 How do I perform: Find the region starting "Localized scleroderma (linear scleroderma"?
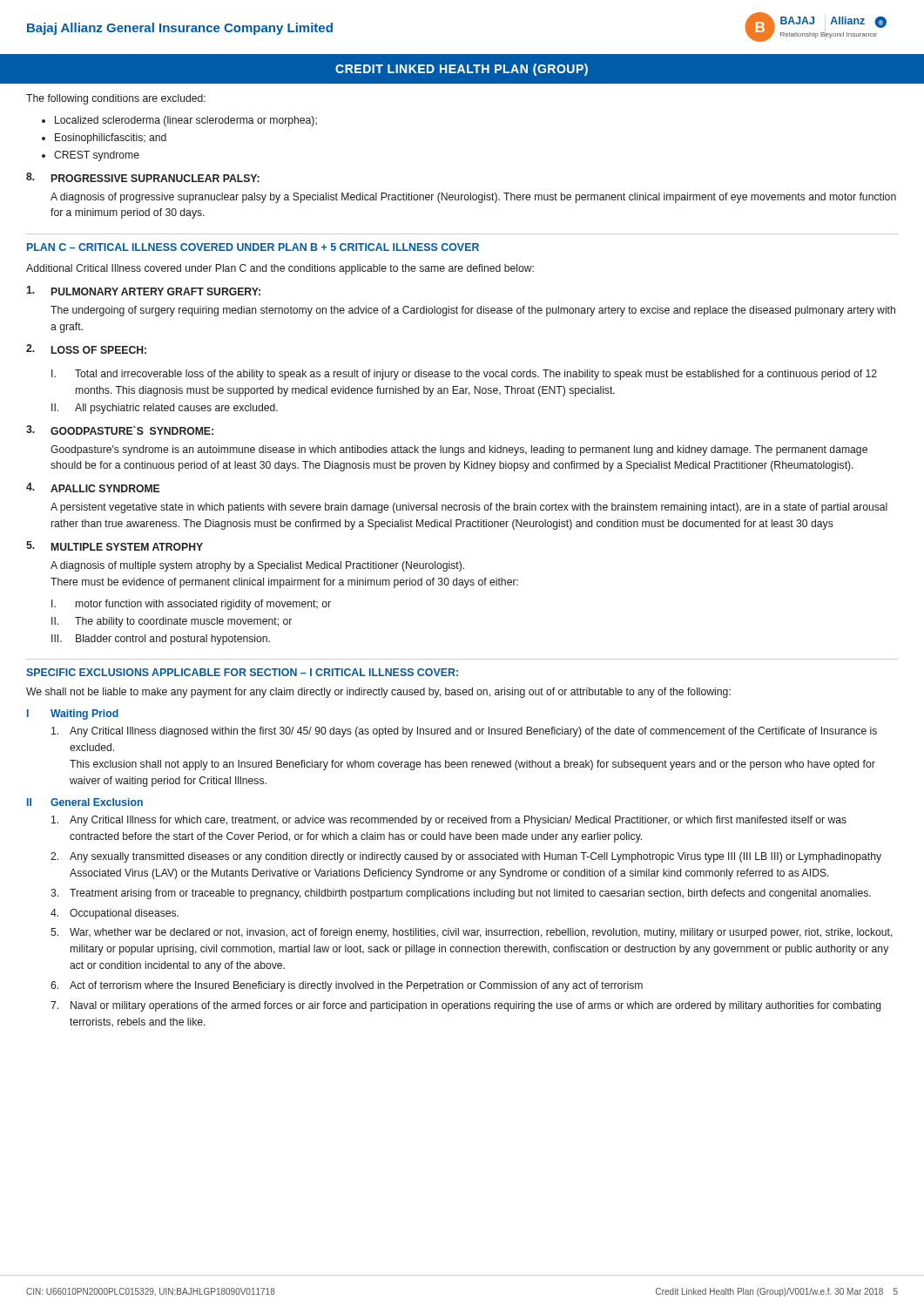(x=186, y=120)
